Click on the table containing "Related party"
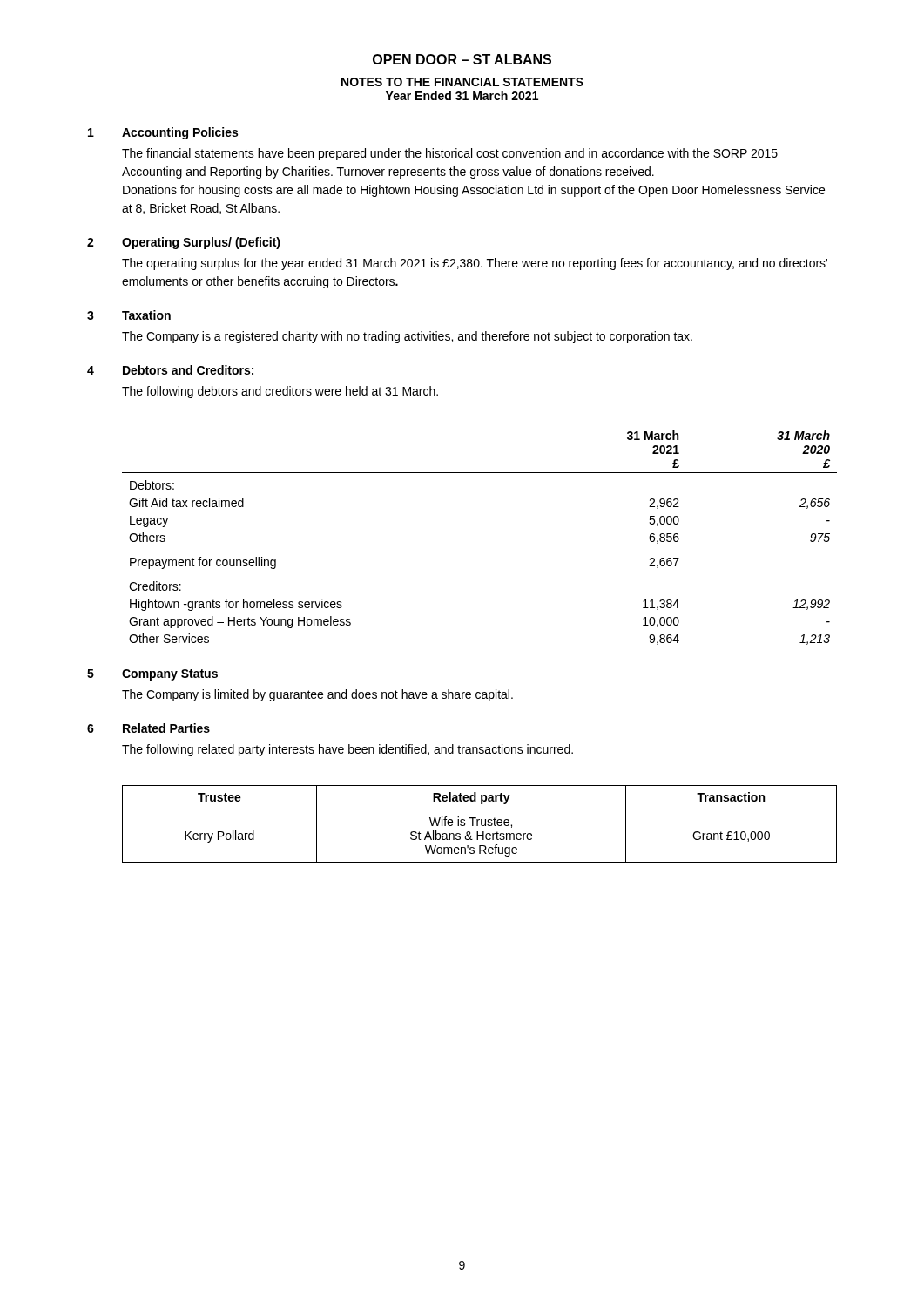The image size is (924, 1307). pyautogui.click(x=462, y=819)
